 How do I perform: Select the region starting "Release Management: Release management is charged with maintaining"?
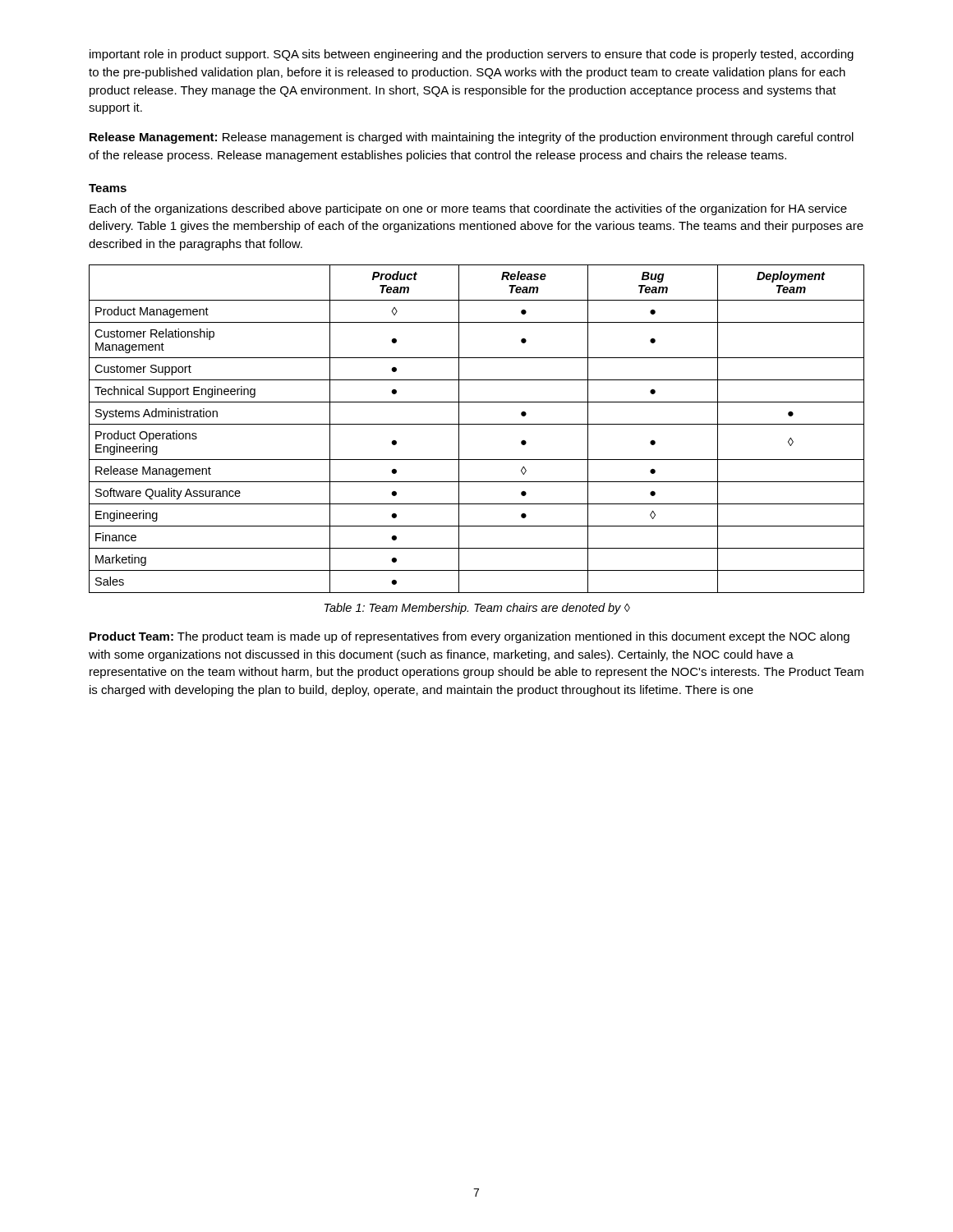(476, 146)
